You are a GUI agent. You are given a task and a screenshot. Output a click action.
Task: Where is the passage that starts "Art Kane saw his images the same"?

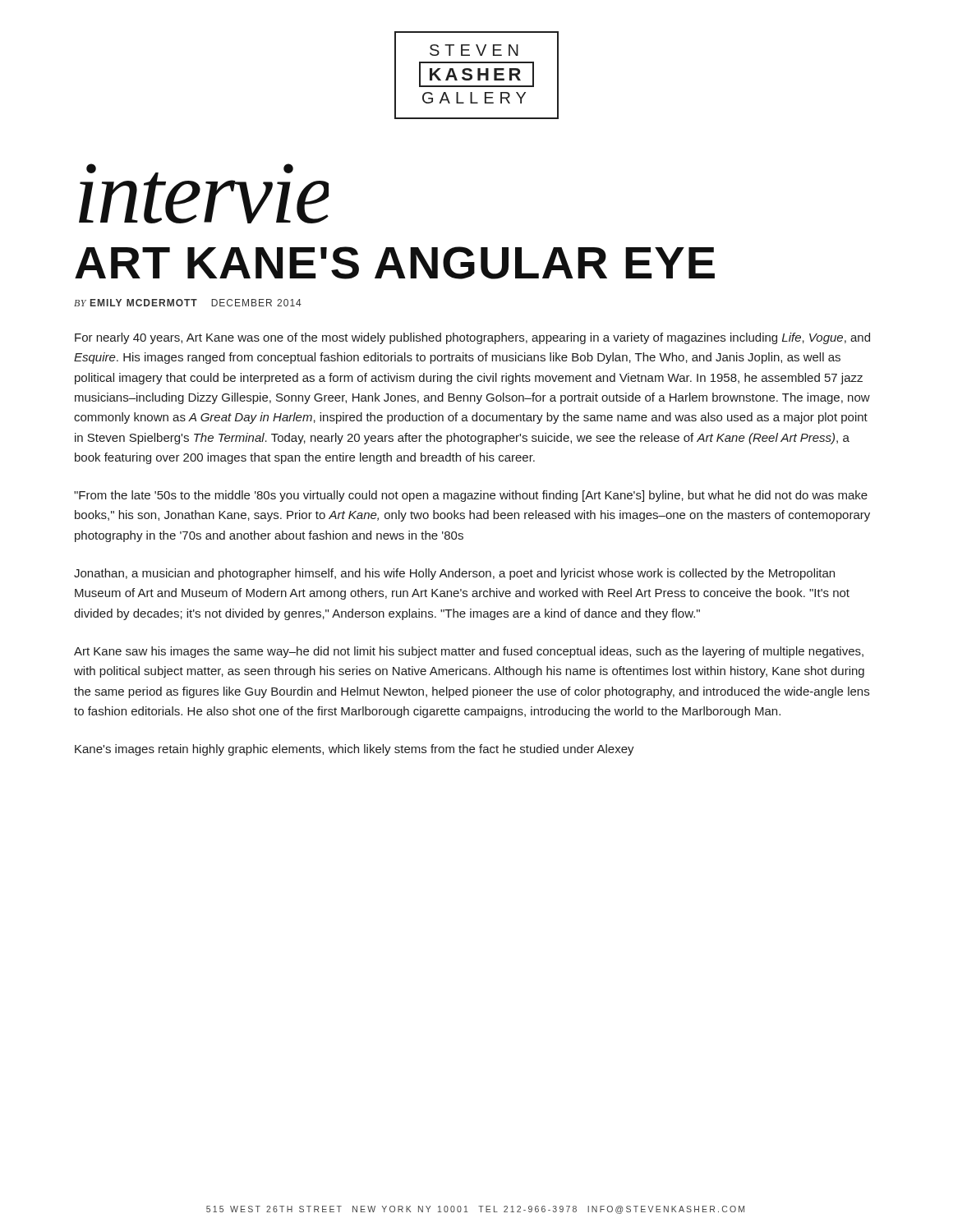click(x=472, y=681)
